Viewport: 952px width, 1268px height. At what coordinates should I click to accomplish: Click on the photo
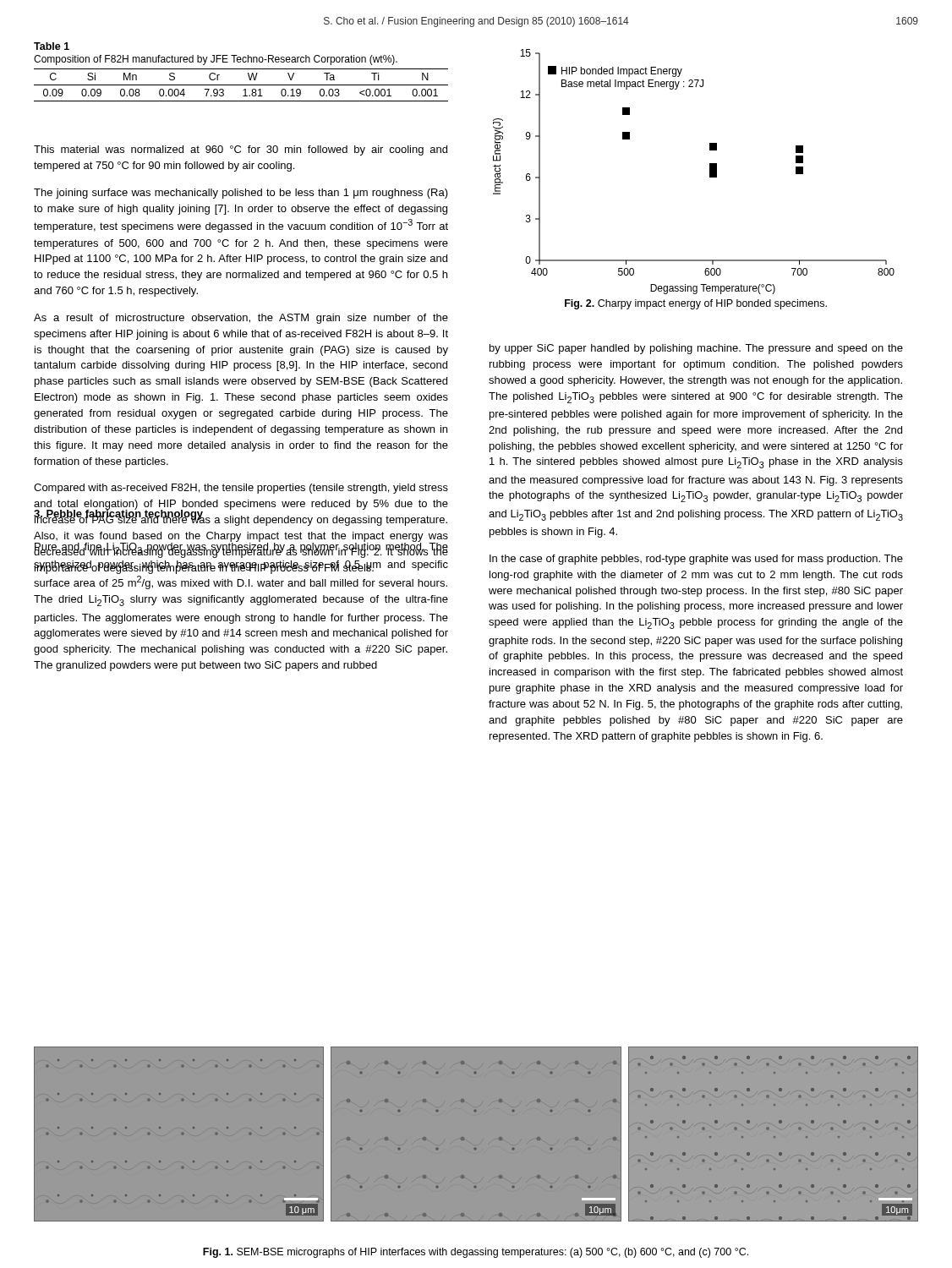[x=476, y=1134]
